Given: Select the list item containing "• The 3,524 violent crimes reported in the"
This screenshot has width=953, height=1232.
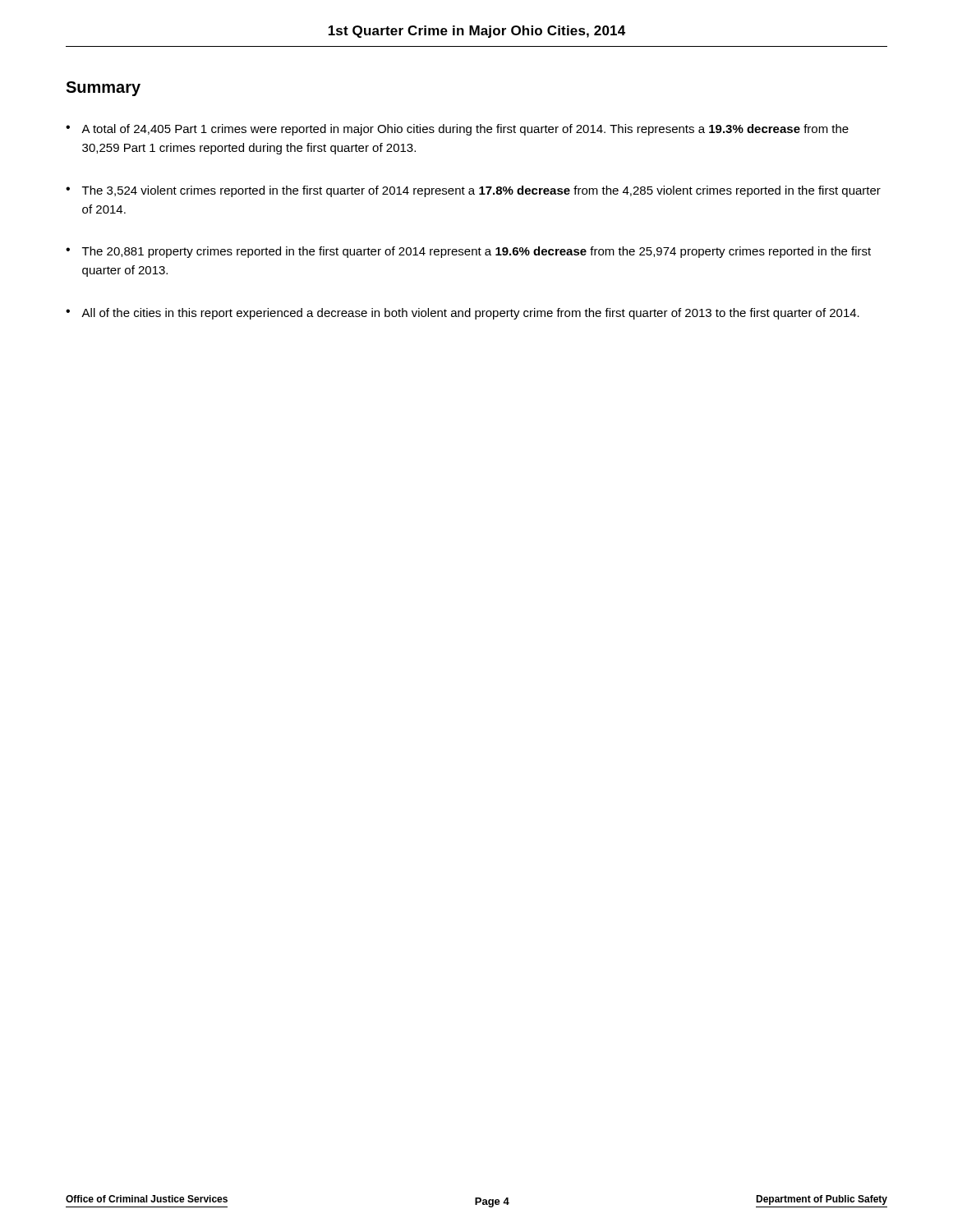Looking at the screenshot, I should click(476, 199).
